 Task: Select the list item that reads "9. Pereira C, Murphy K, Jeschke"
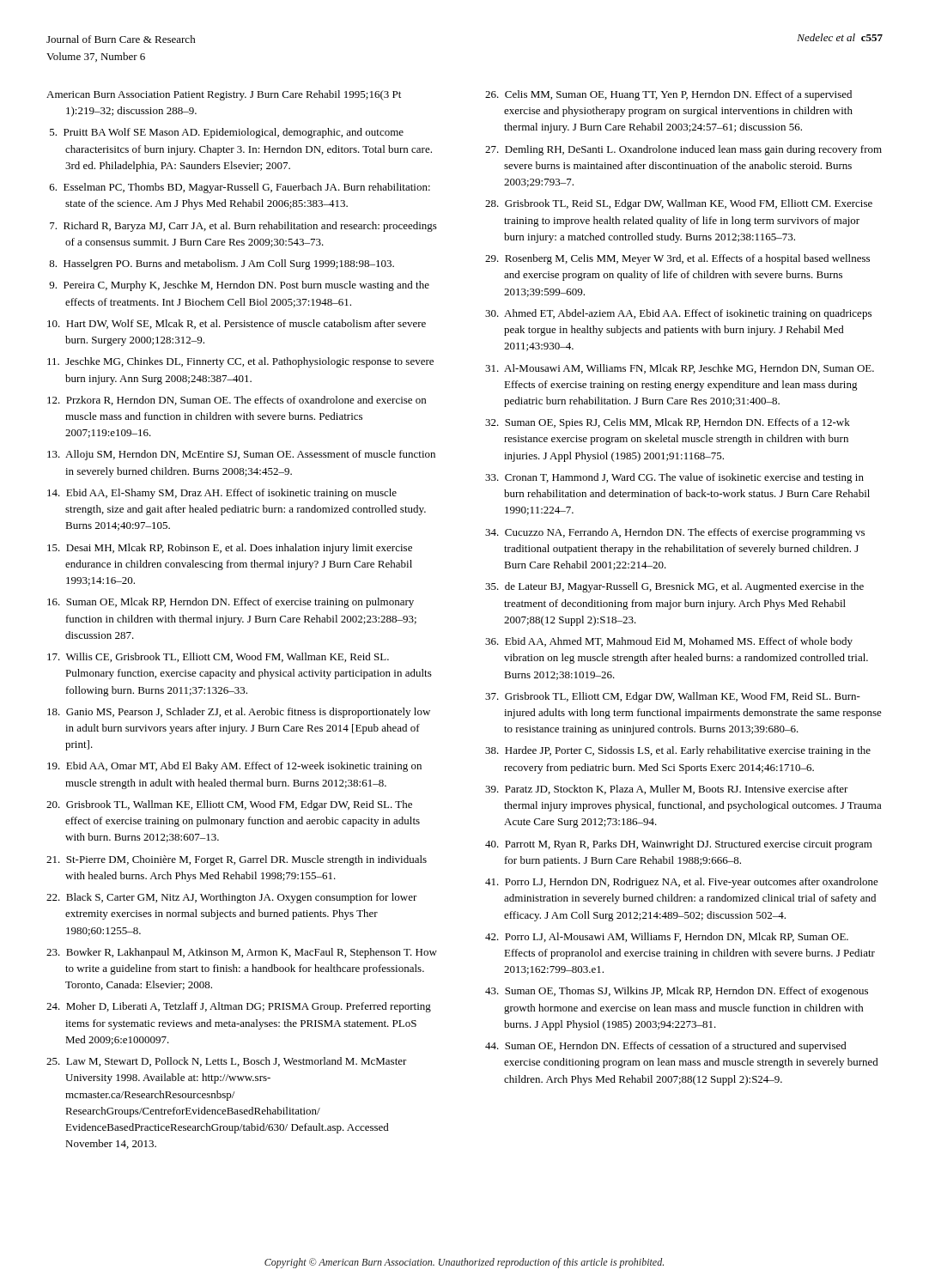tap(238, 293)
